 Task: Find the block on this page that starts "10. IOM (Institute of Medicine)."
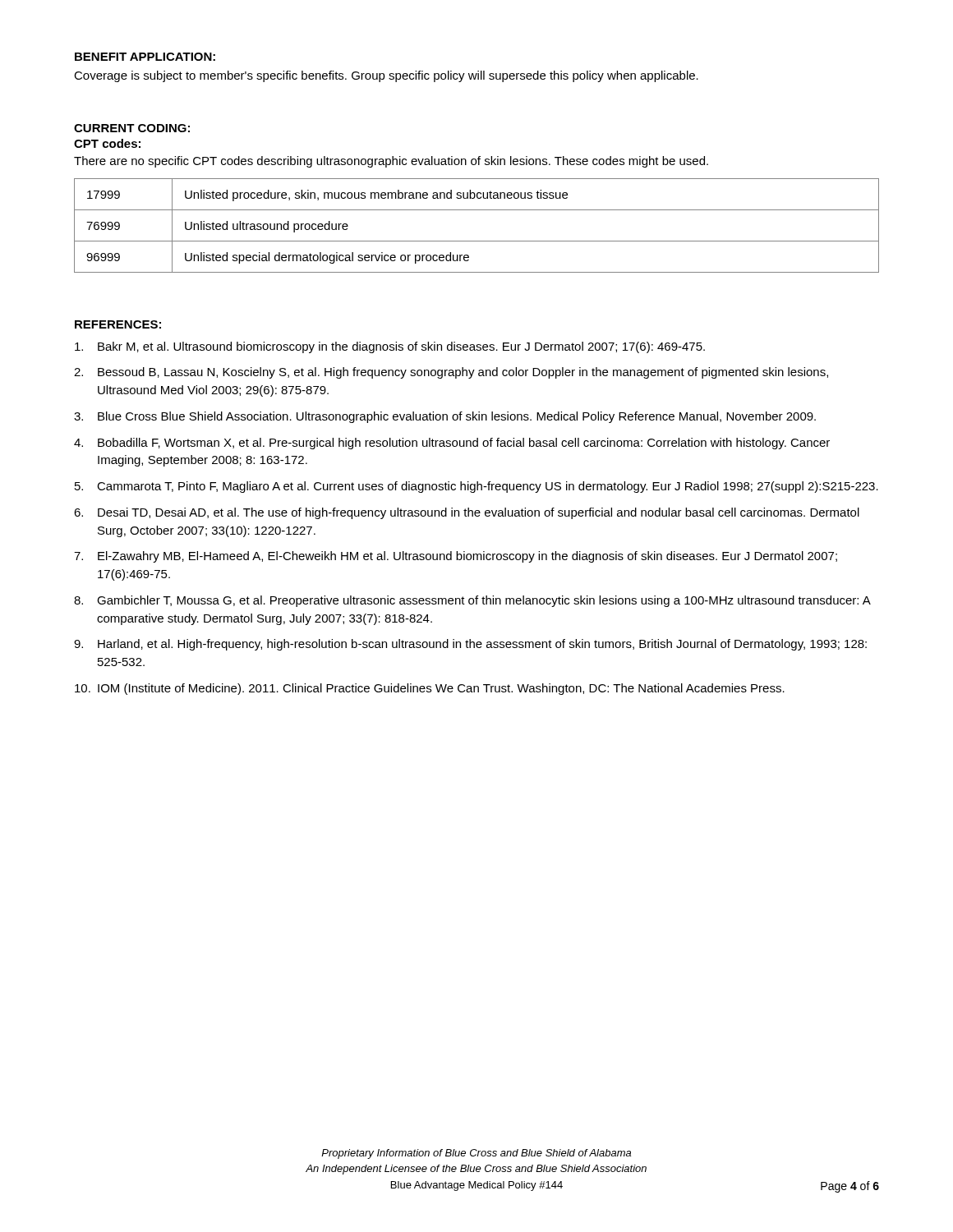click(476, 688)
